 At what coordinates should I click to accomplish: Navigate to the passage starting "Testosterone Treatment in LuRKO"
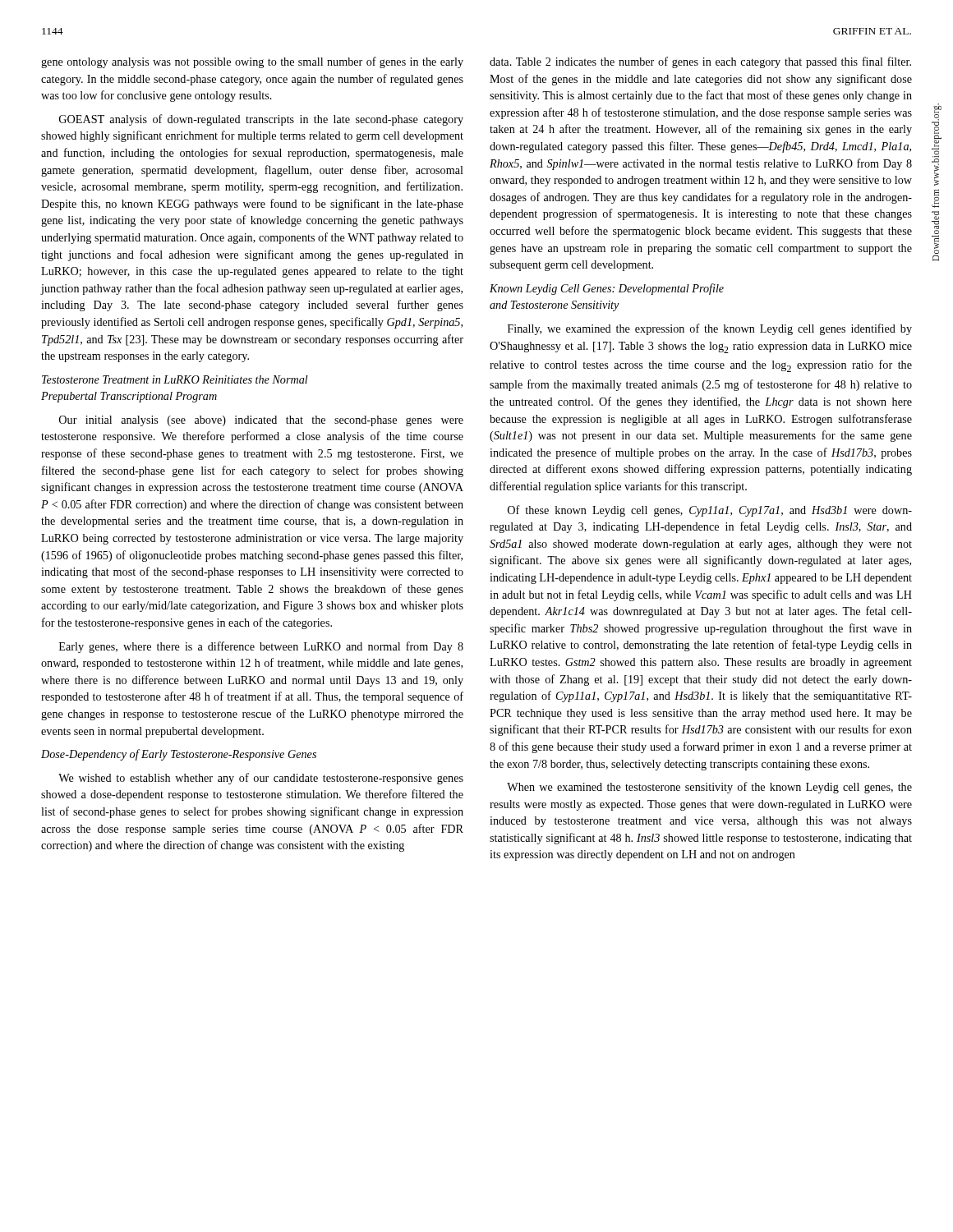252,388
